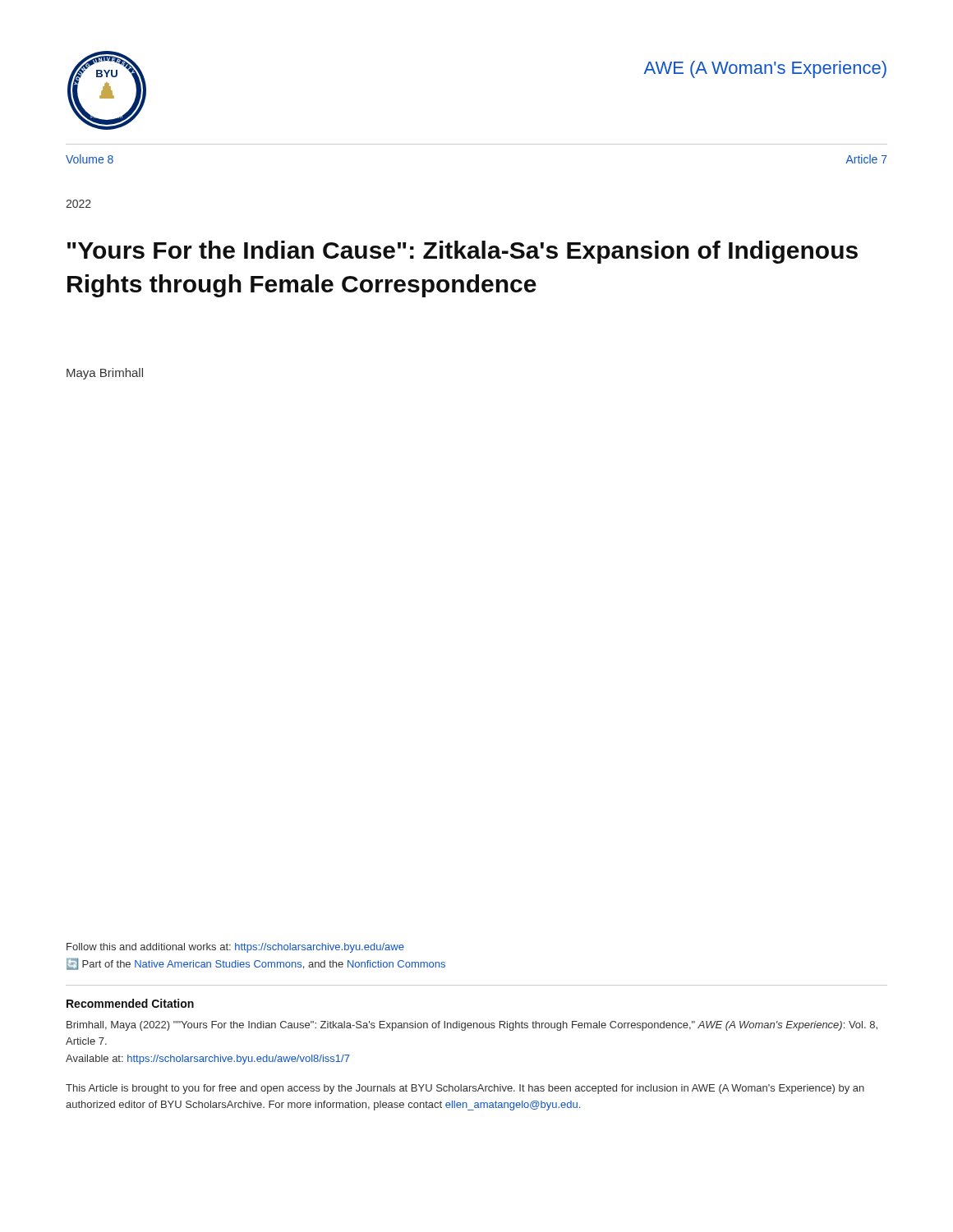This screenshot has height=1232, width=953.
Task: Point to the block starting "AWE (A Woman's Experience)"
Action: 765,68
